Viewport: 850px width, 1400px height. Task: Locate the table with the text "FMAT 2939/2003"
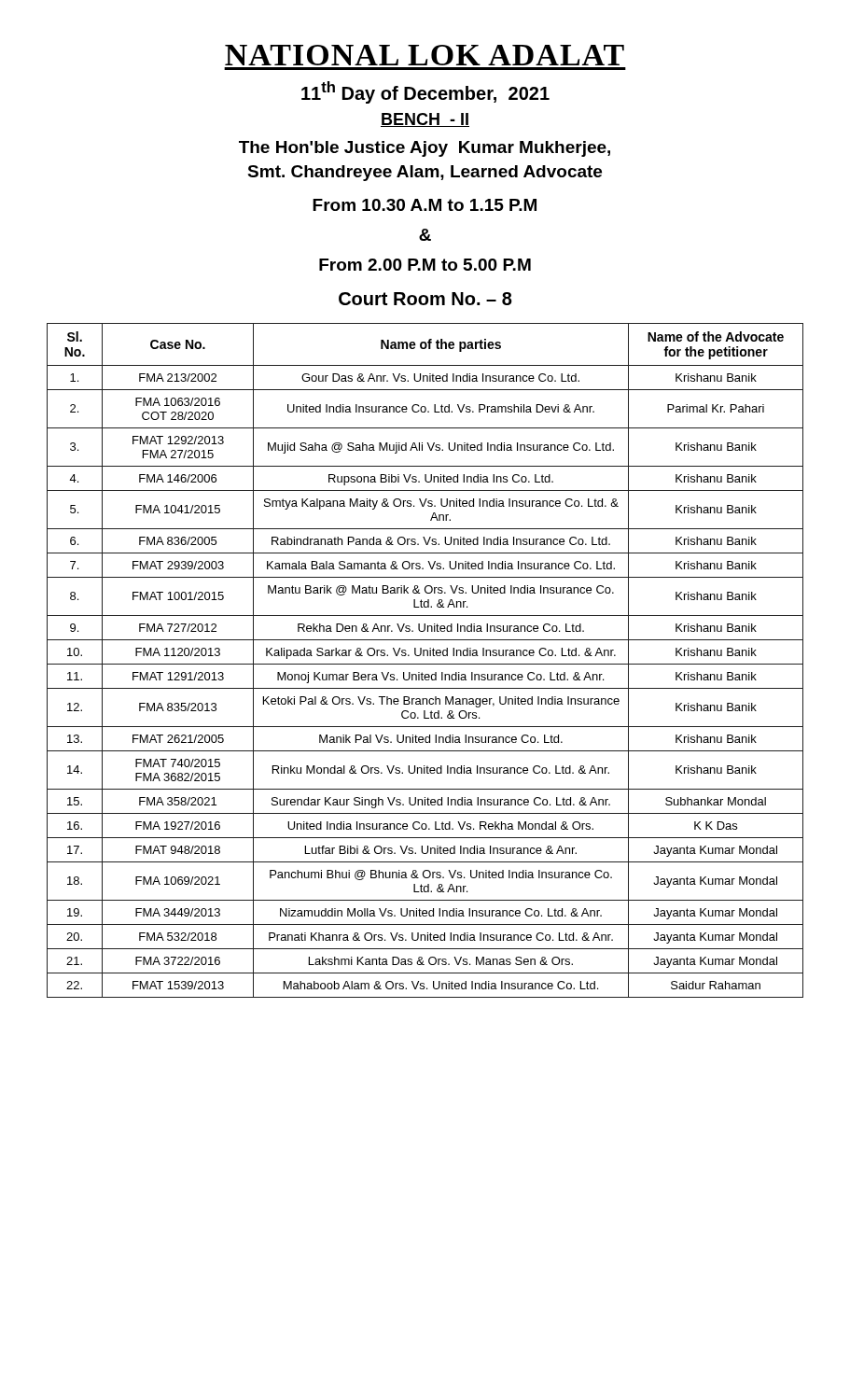(425, 660)
